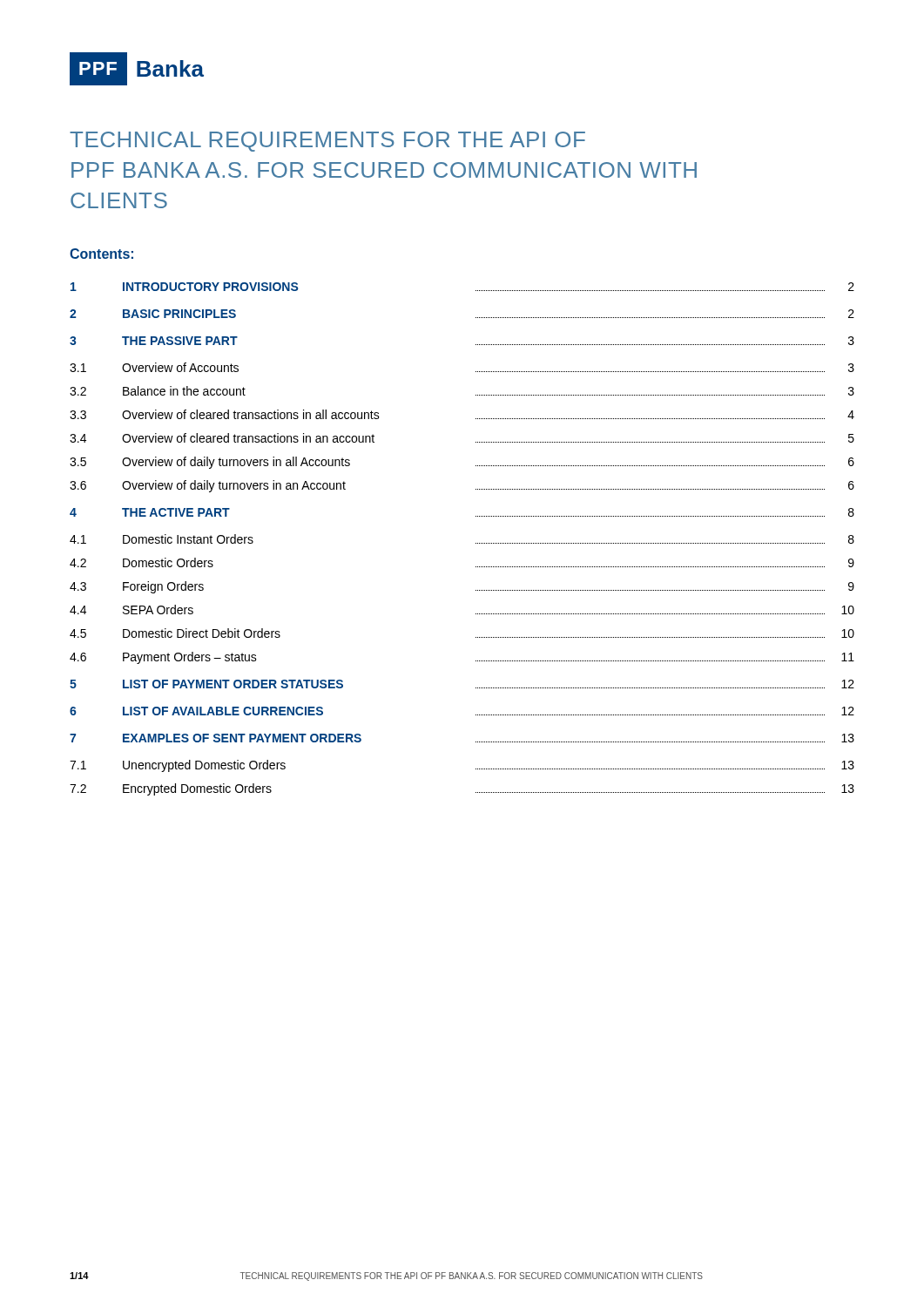Locate a section header

point(102,254)
